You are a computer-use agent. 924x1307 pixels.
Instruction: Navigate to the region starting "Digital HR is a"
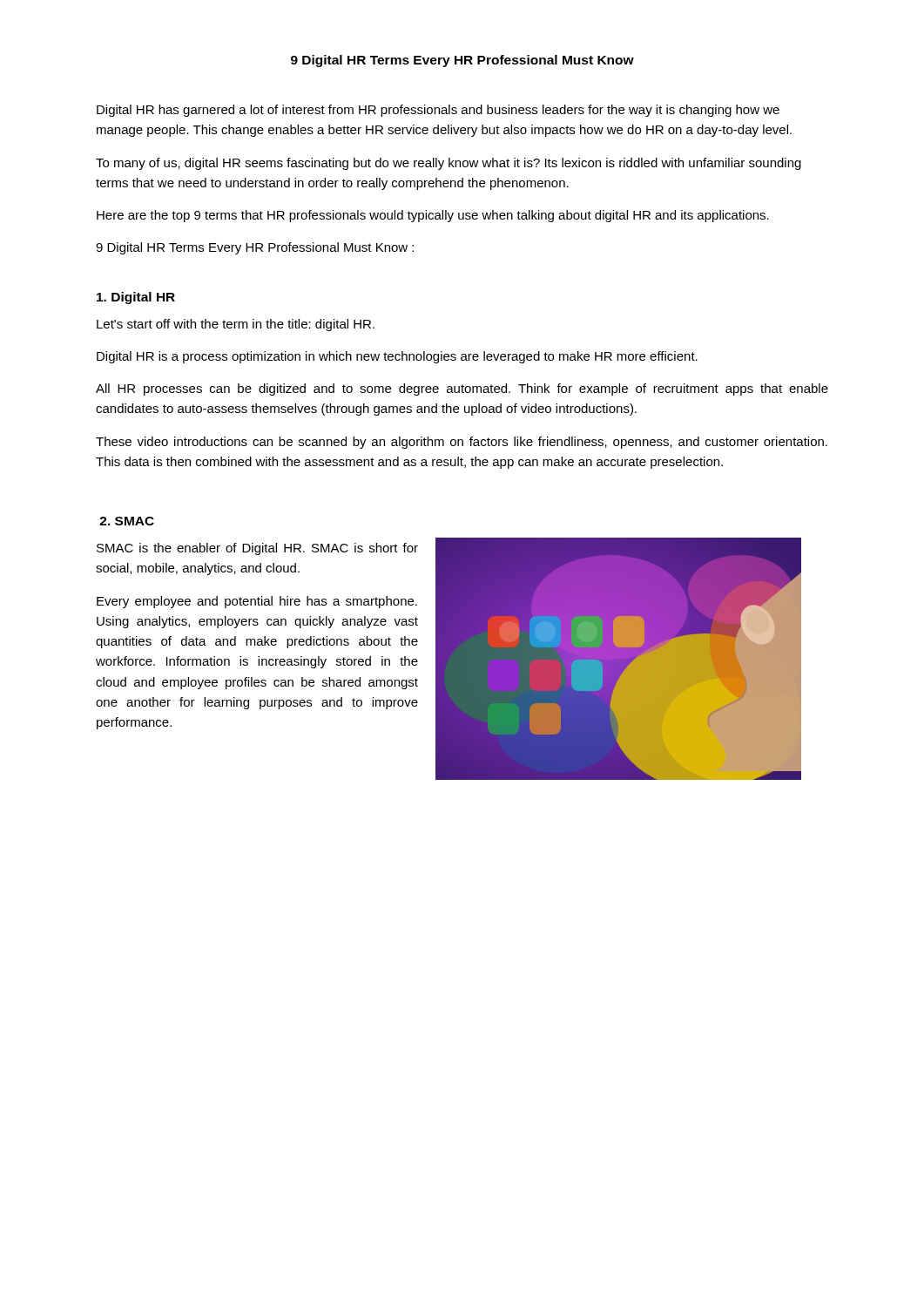click(x=397, y=356)
